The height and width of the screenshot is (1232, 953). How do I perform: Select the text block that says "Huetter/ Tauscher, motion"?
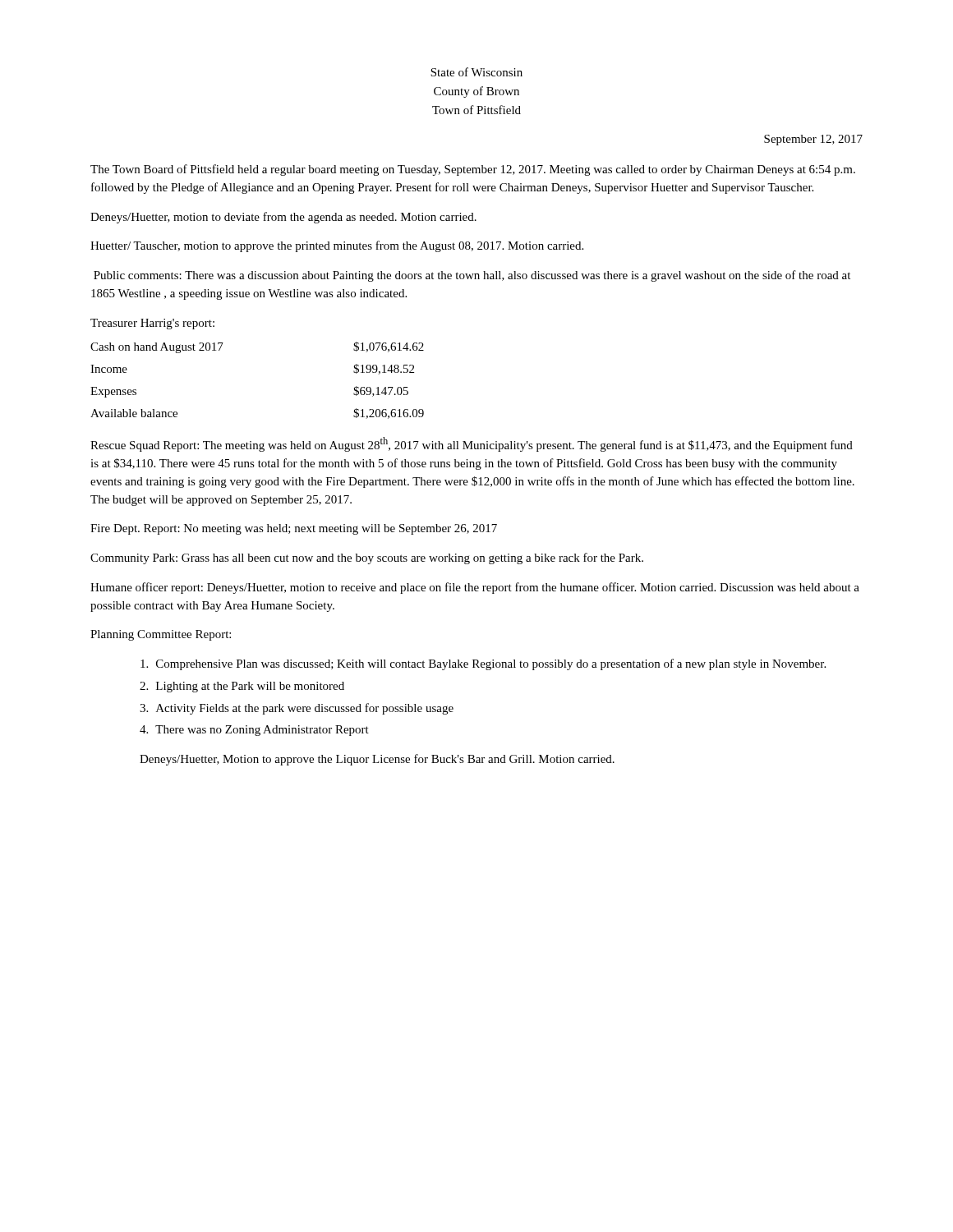pyautogui.click(x=337, y=246)
